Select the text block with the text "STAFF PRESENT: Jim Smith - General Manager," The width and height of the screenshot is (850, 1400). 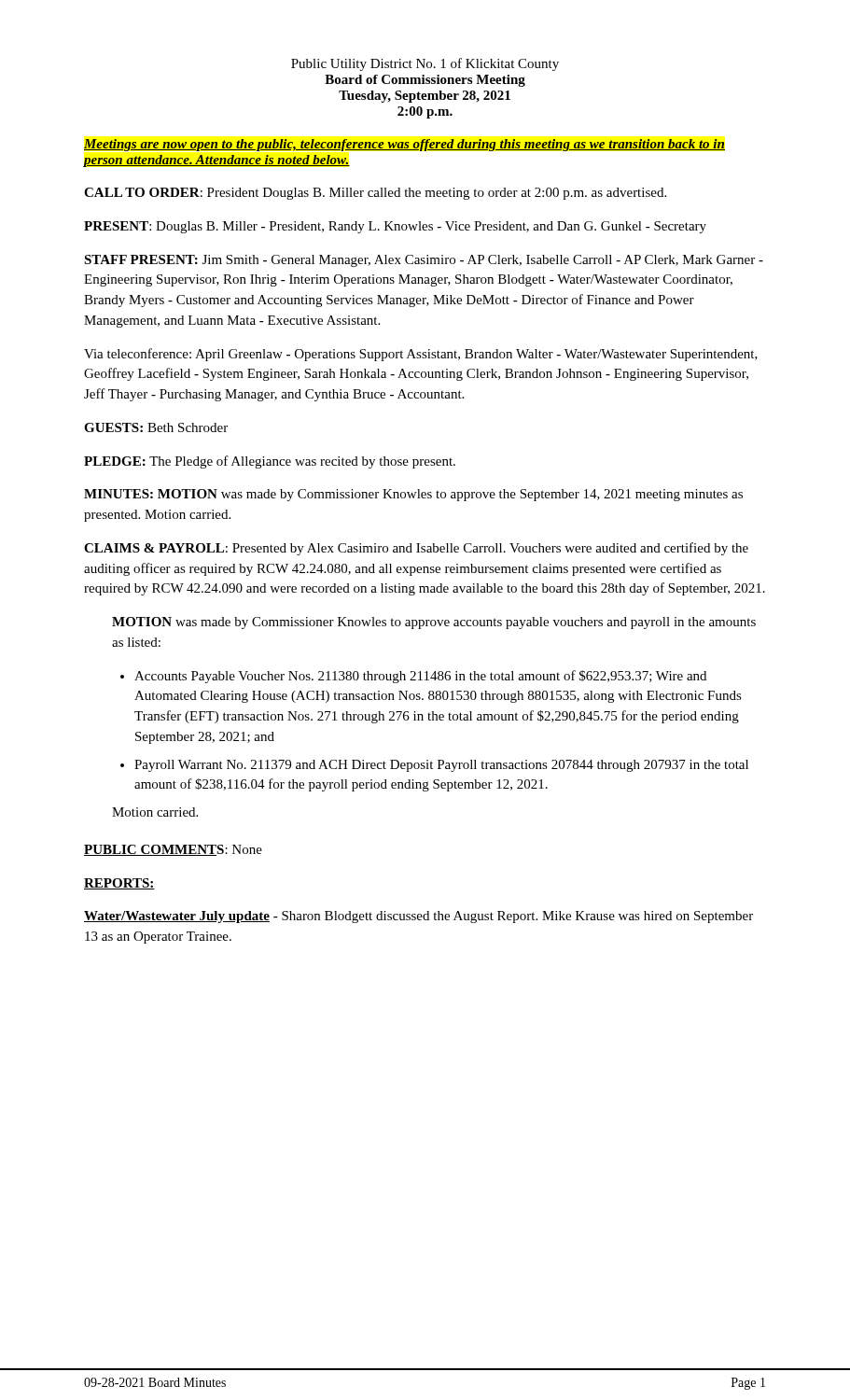pos(424,289)
